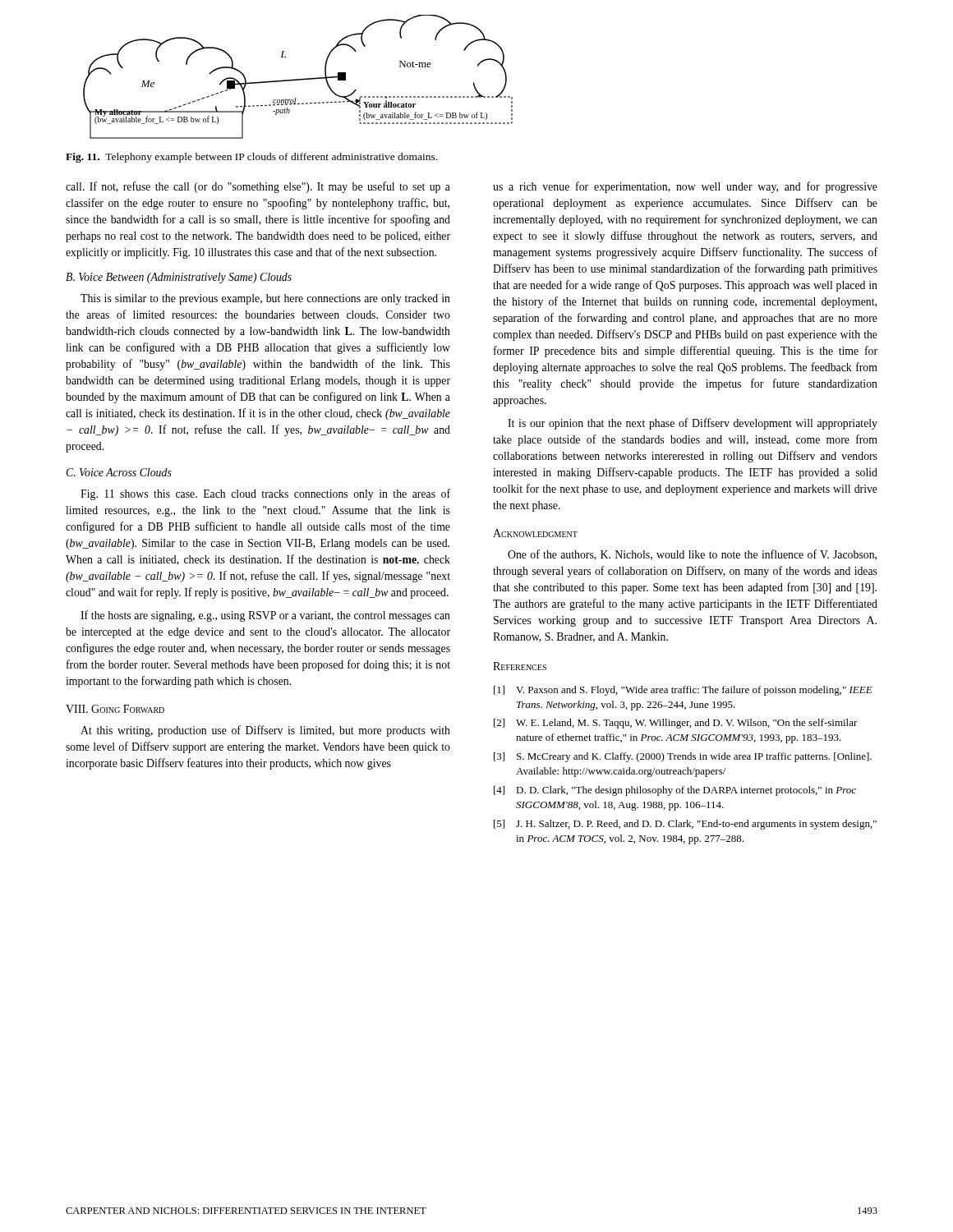Find the illustration
Viewport: 953px width, 1232px height.
[296, 80]
